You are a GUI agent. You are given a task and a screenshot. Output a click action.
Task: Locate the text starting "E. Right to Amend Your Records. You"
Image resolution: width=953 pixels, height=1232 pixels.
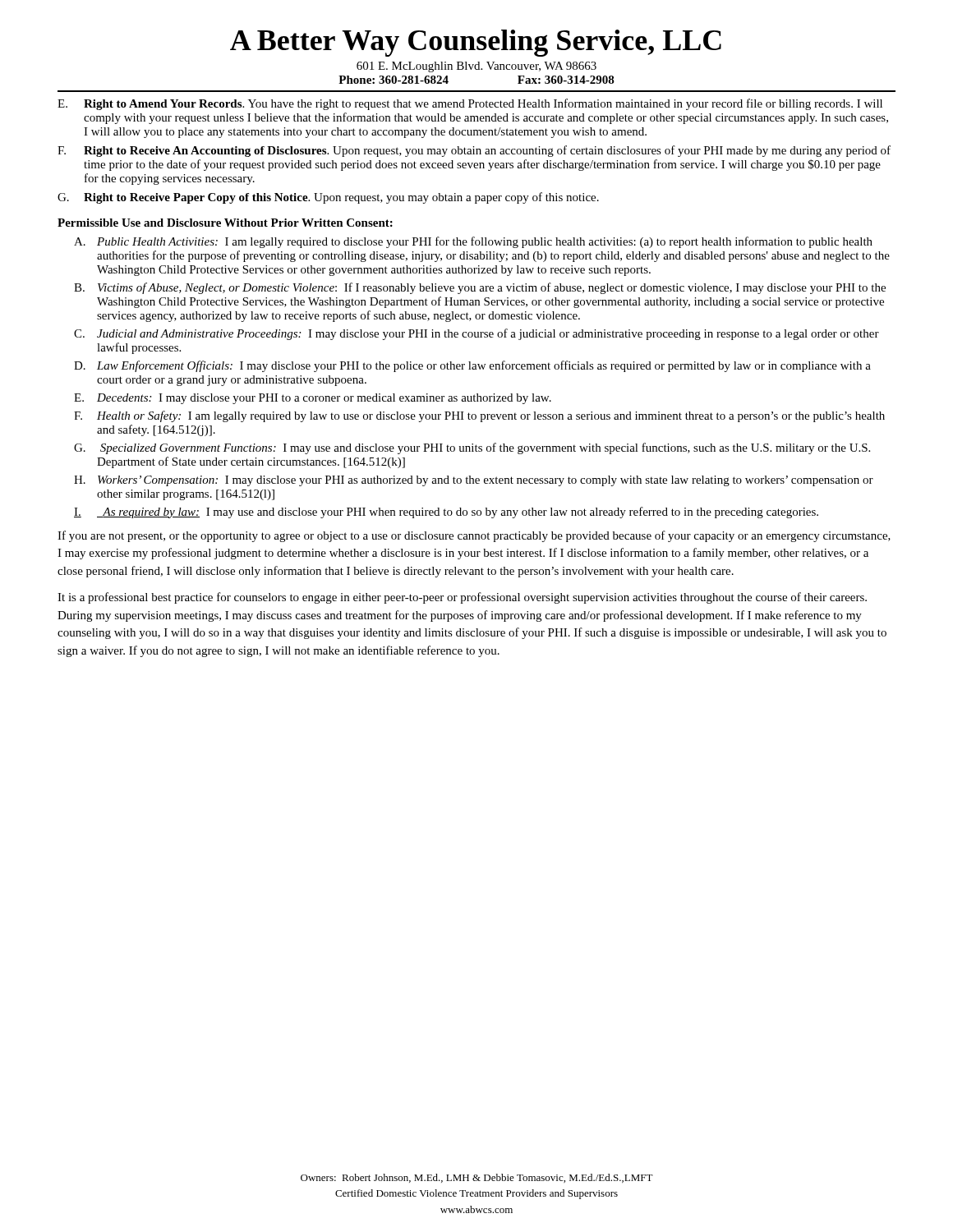476,118
